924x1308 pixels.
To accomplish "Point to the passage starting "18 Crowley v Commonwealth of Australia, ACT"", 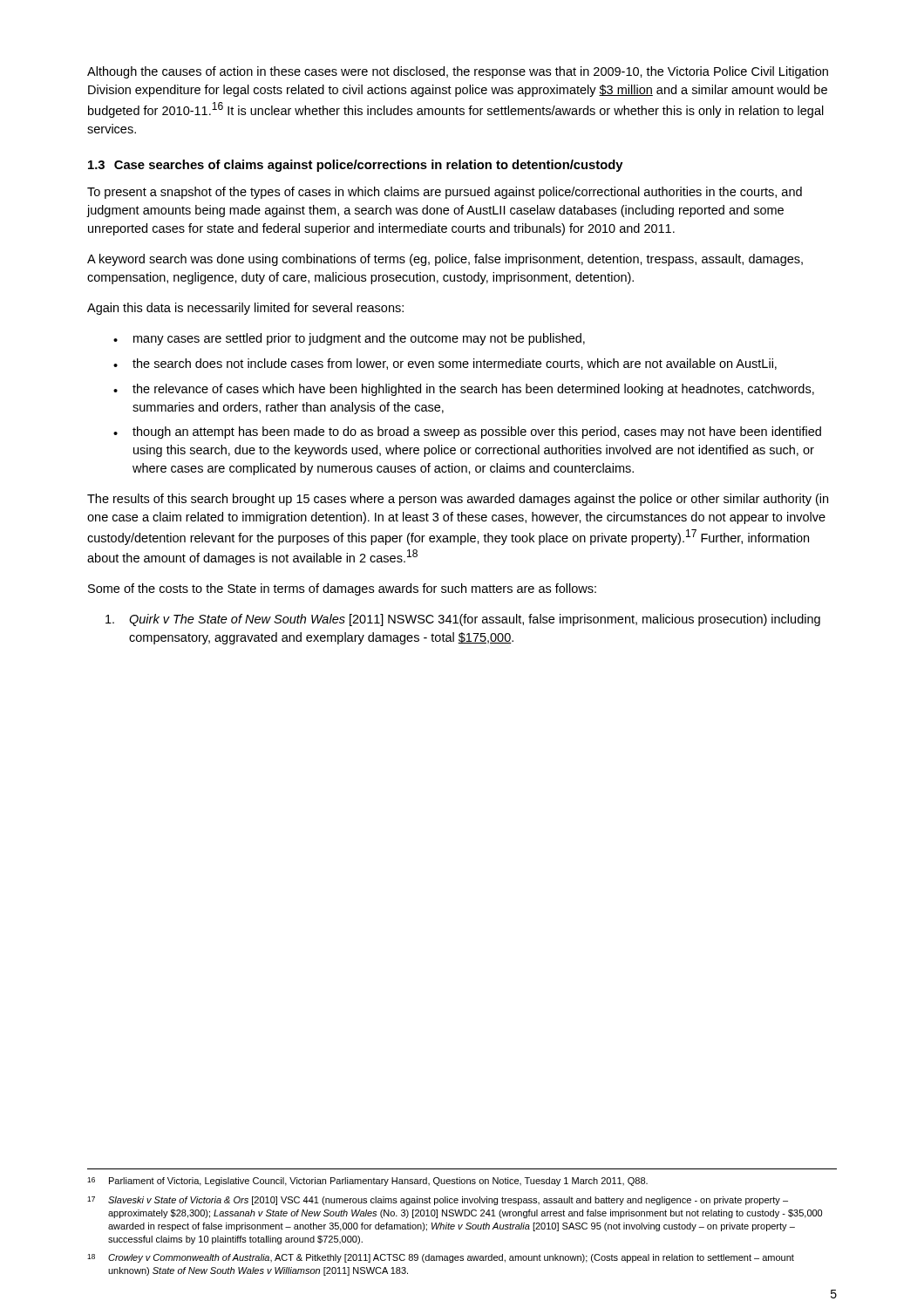I will [462, 1264].
